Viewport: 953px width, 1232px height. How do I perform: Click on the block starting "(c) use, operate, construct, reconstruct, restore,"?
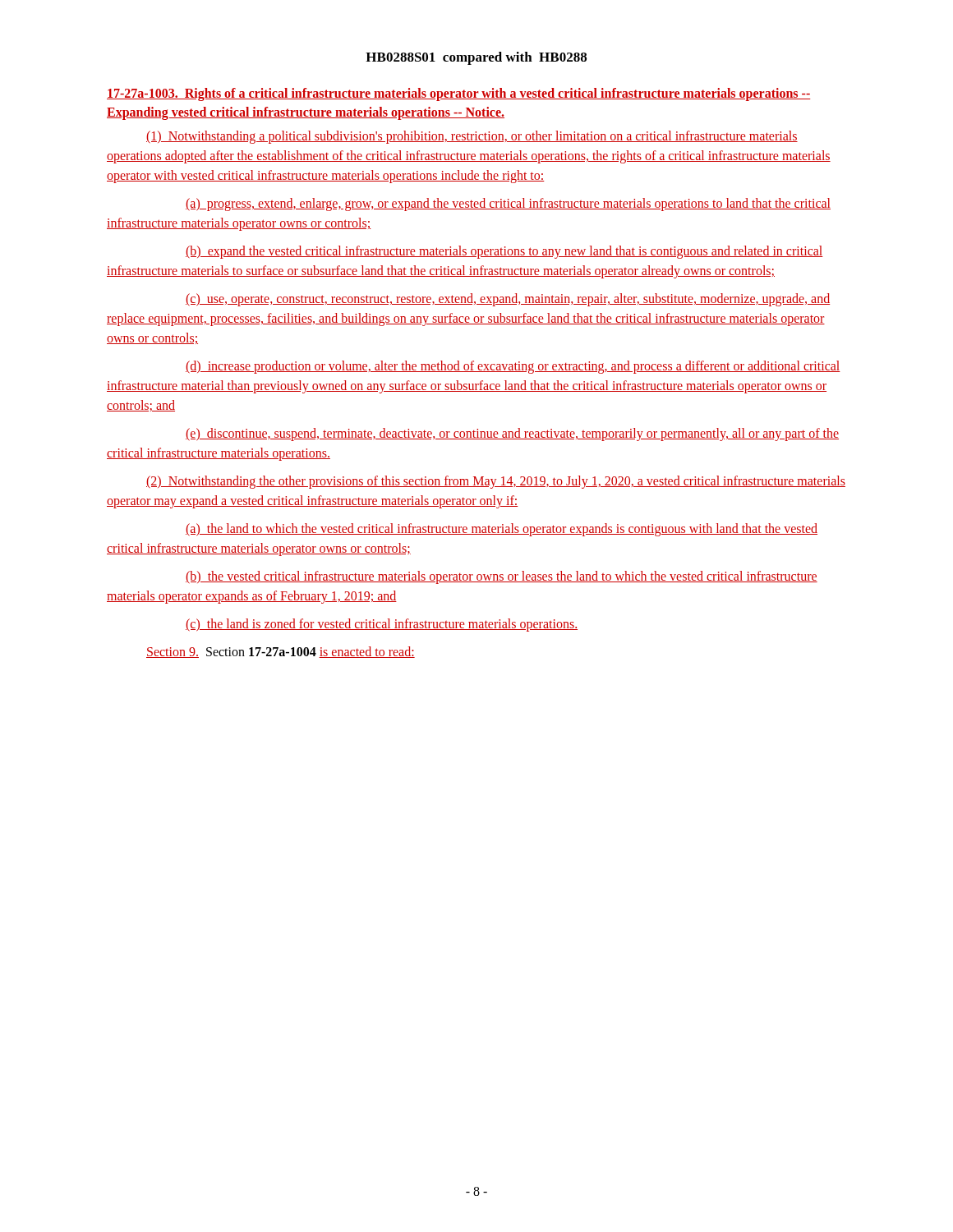pyautogui.click(x=468, y=319)
